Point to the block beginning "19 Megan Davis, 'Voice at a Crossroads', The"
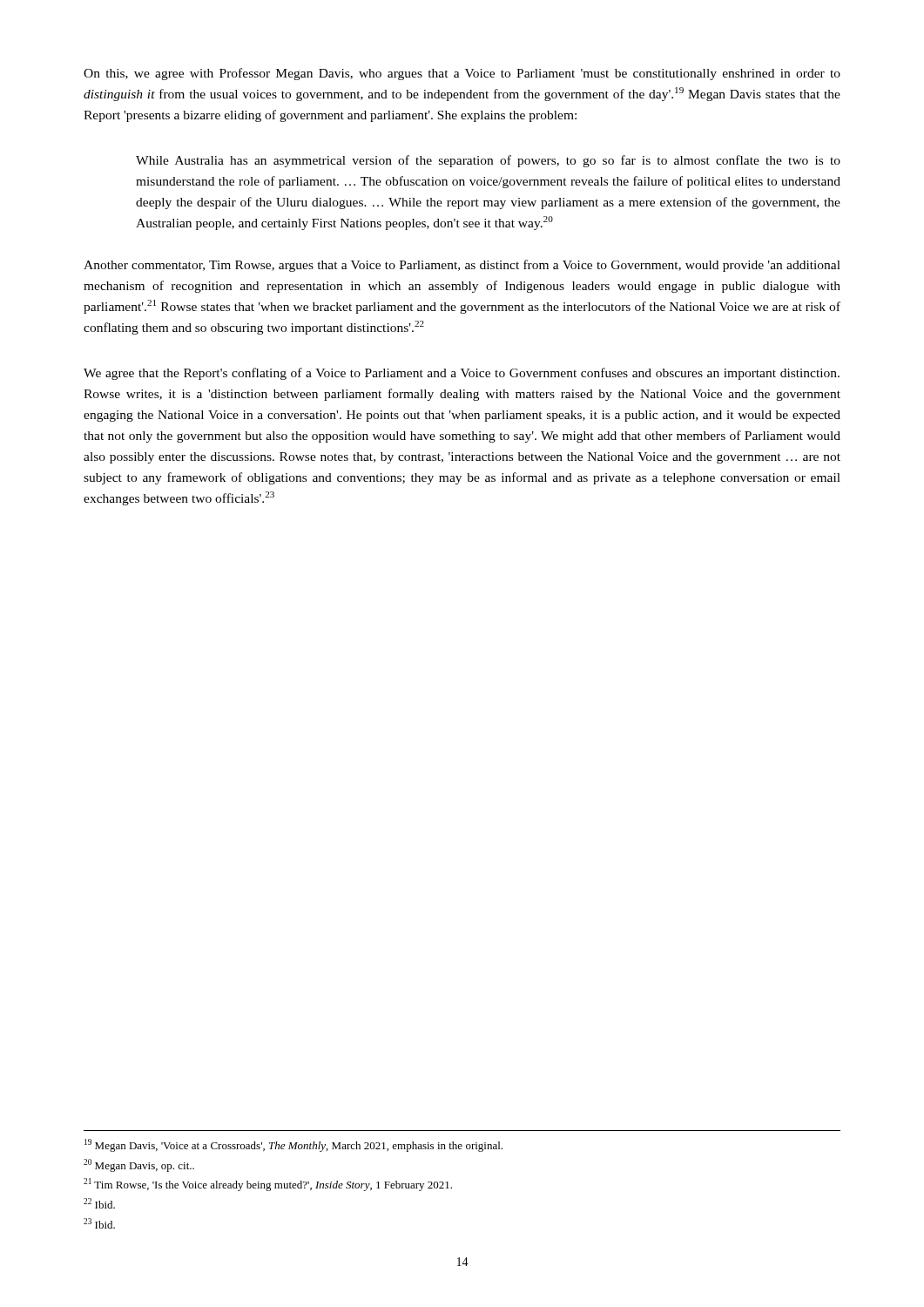 [294, 1145]
